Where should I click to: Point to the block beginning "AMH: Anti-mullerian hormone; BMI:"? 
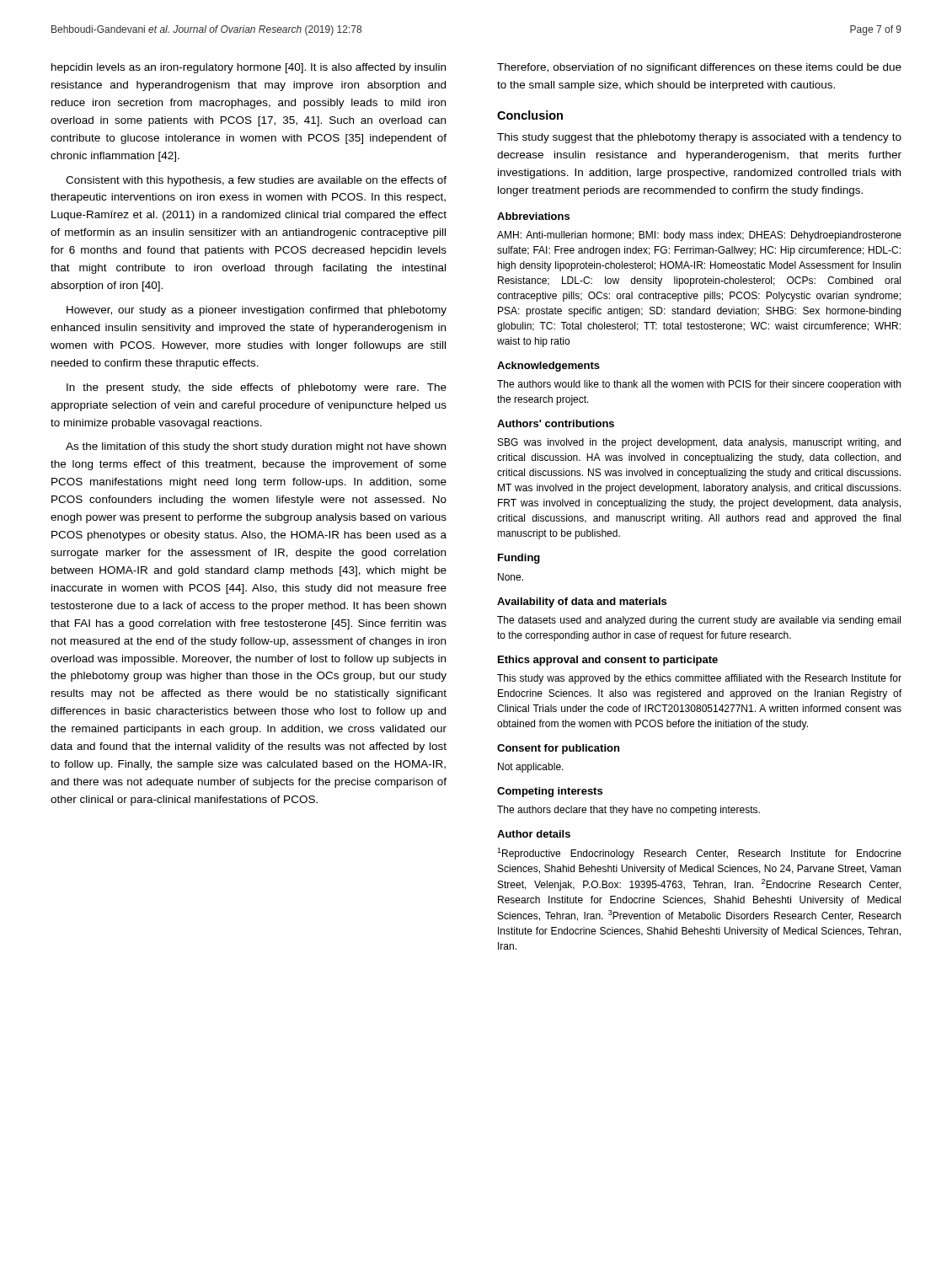coord(699,288)
